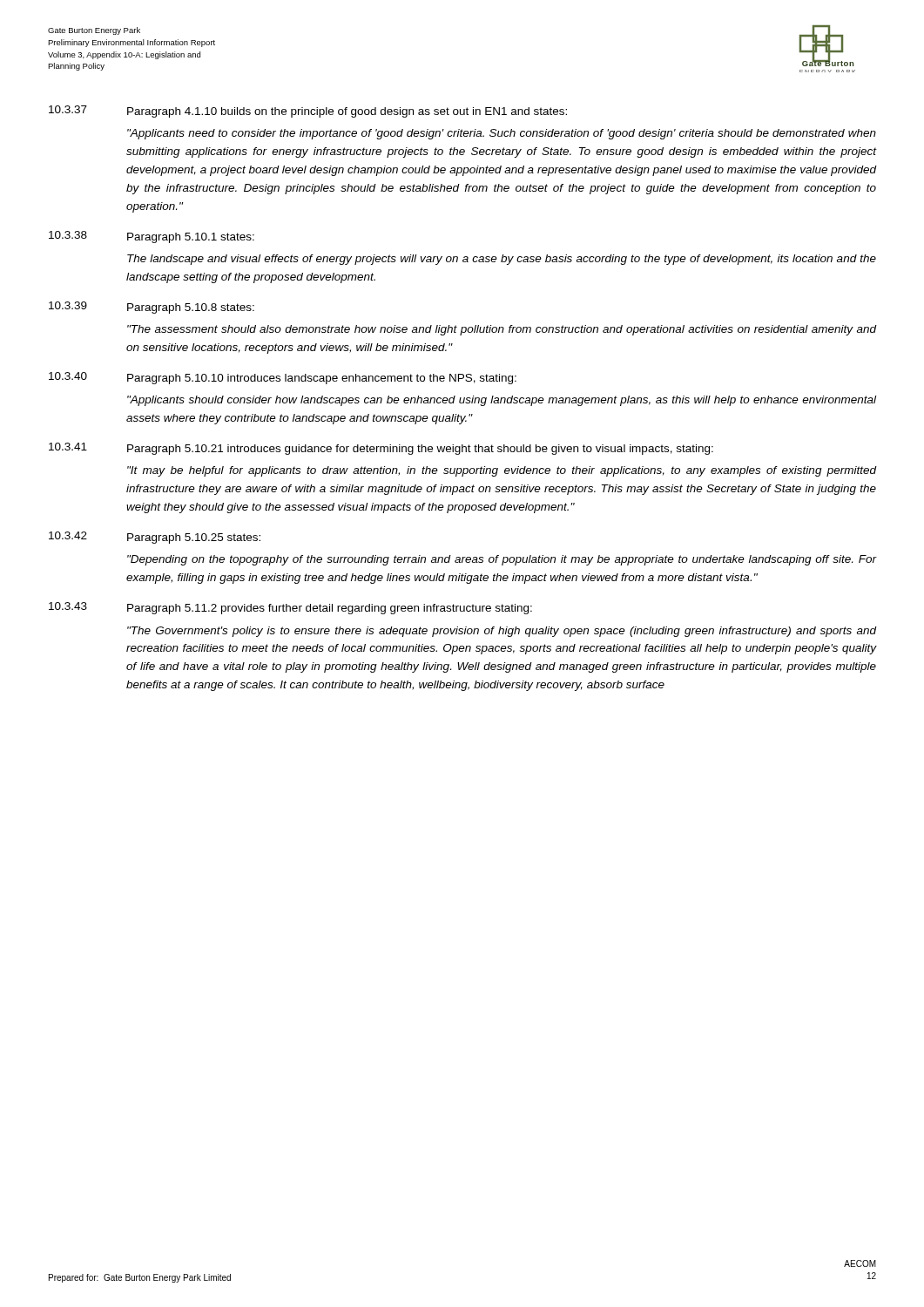The image size is (924, 1307).
Task: Click on the text block with the text "3.42 Paragraph 5.10.25"
Action: click(x=462, y=558)
